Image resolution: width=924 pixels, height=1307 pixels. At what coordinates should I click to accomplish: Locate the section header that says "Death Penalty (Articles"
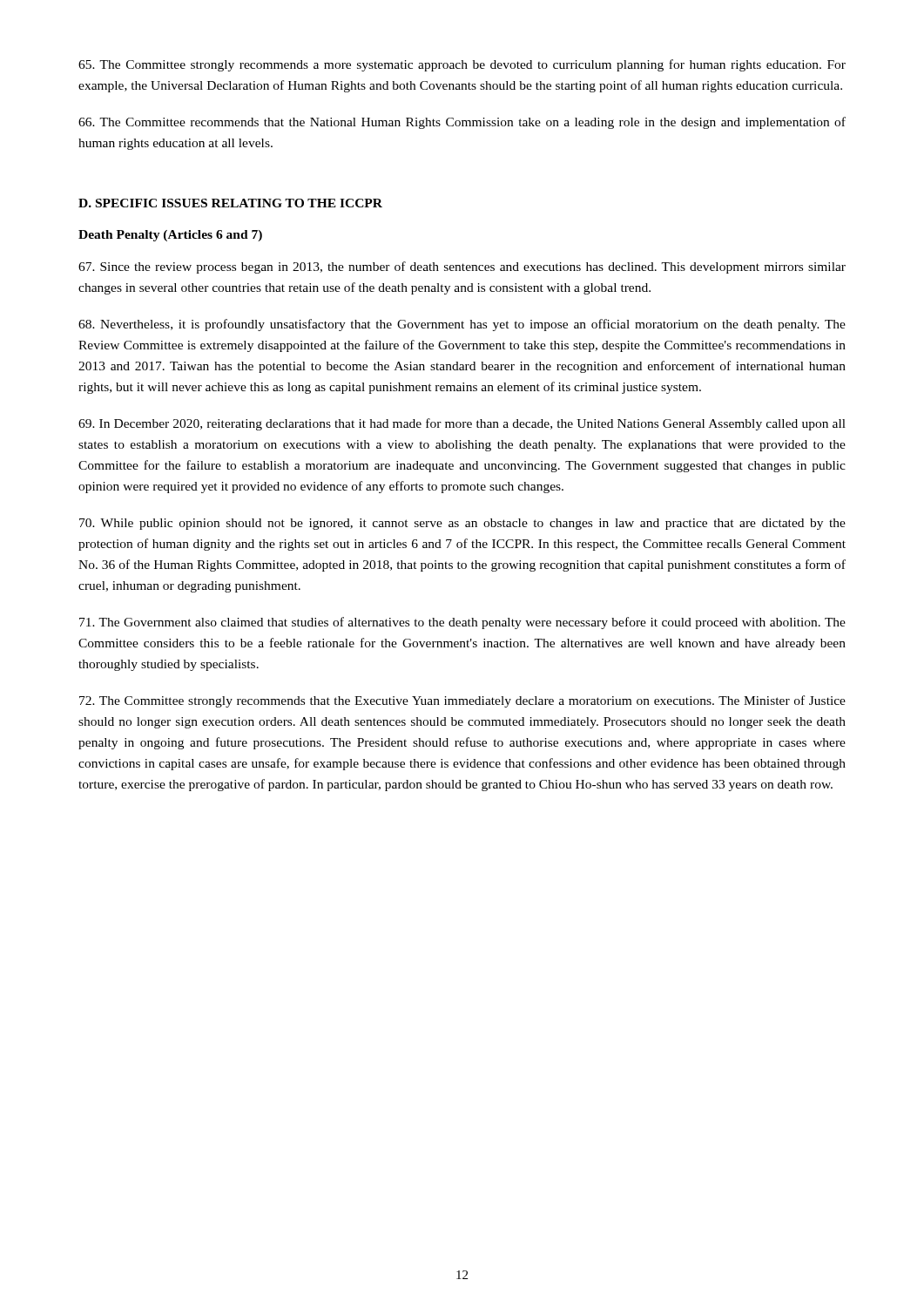(170, 234)
